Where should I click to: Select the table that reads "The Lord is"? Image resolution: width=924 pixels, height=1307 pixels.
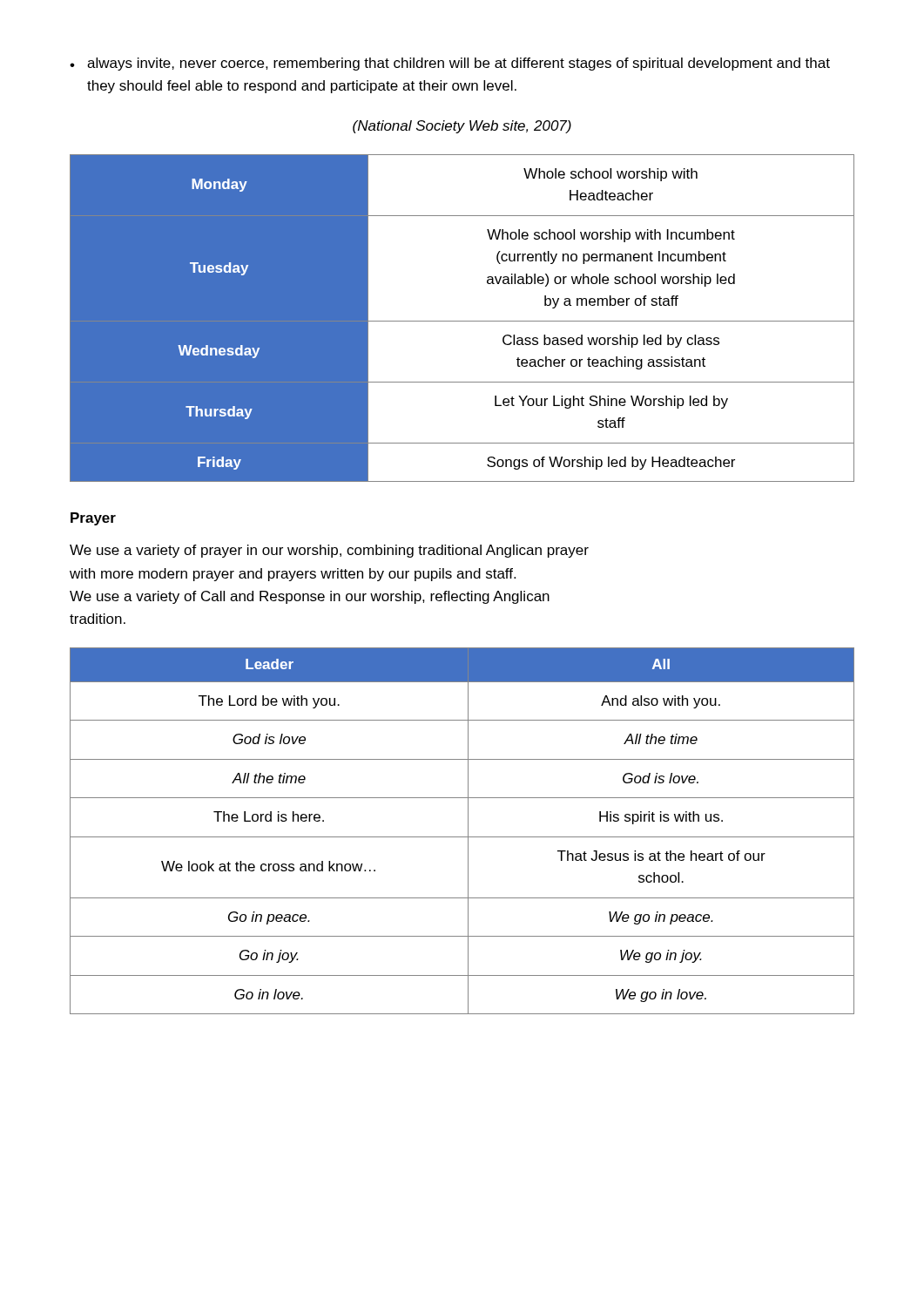[x=462, y=831]
